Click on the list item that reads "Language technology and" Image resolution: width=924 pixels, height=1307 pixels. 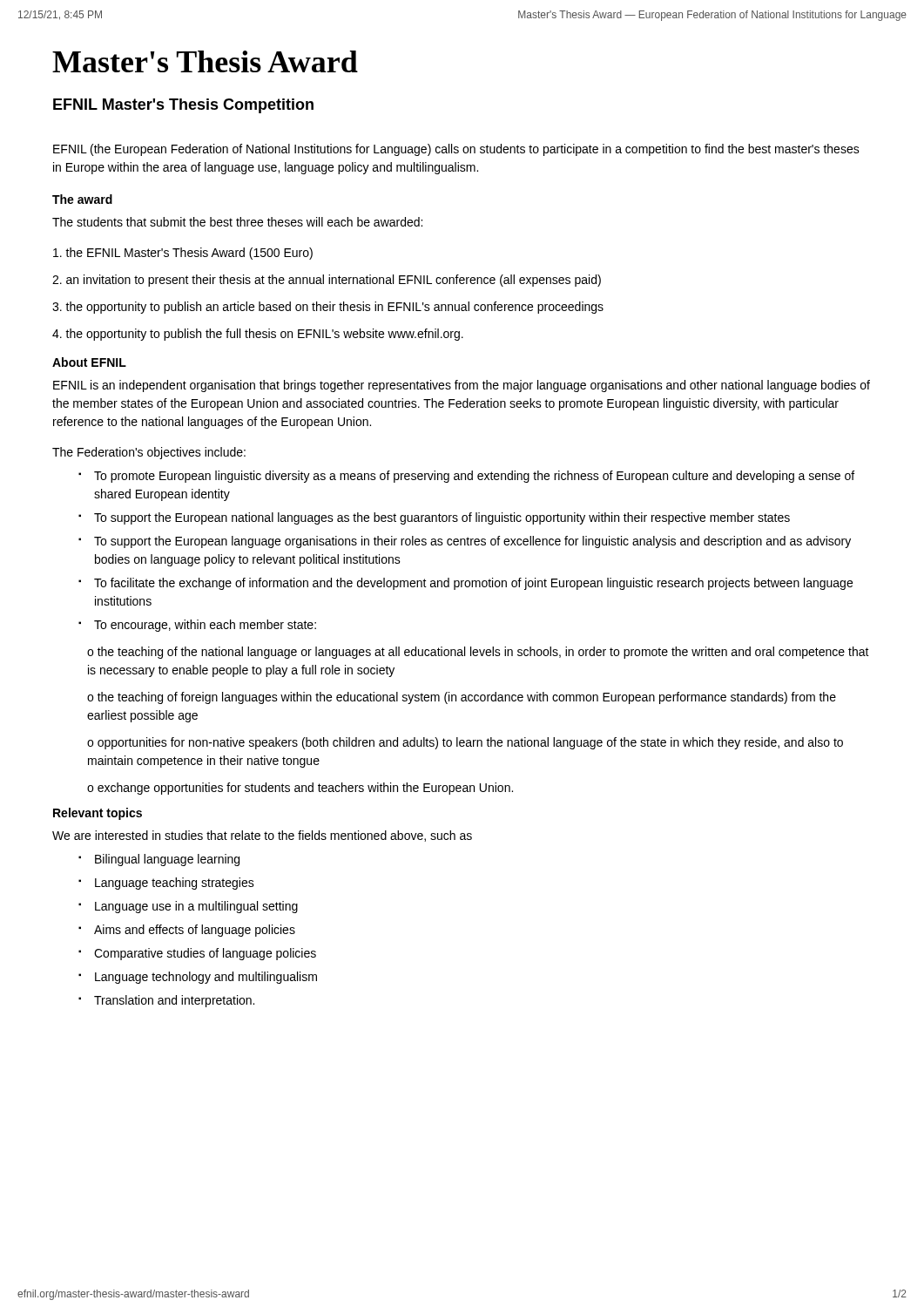(206, 977)
